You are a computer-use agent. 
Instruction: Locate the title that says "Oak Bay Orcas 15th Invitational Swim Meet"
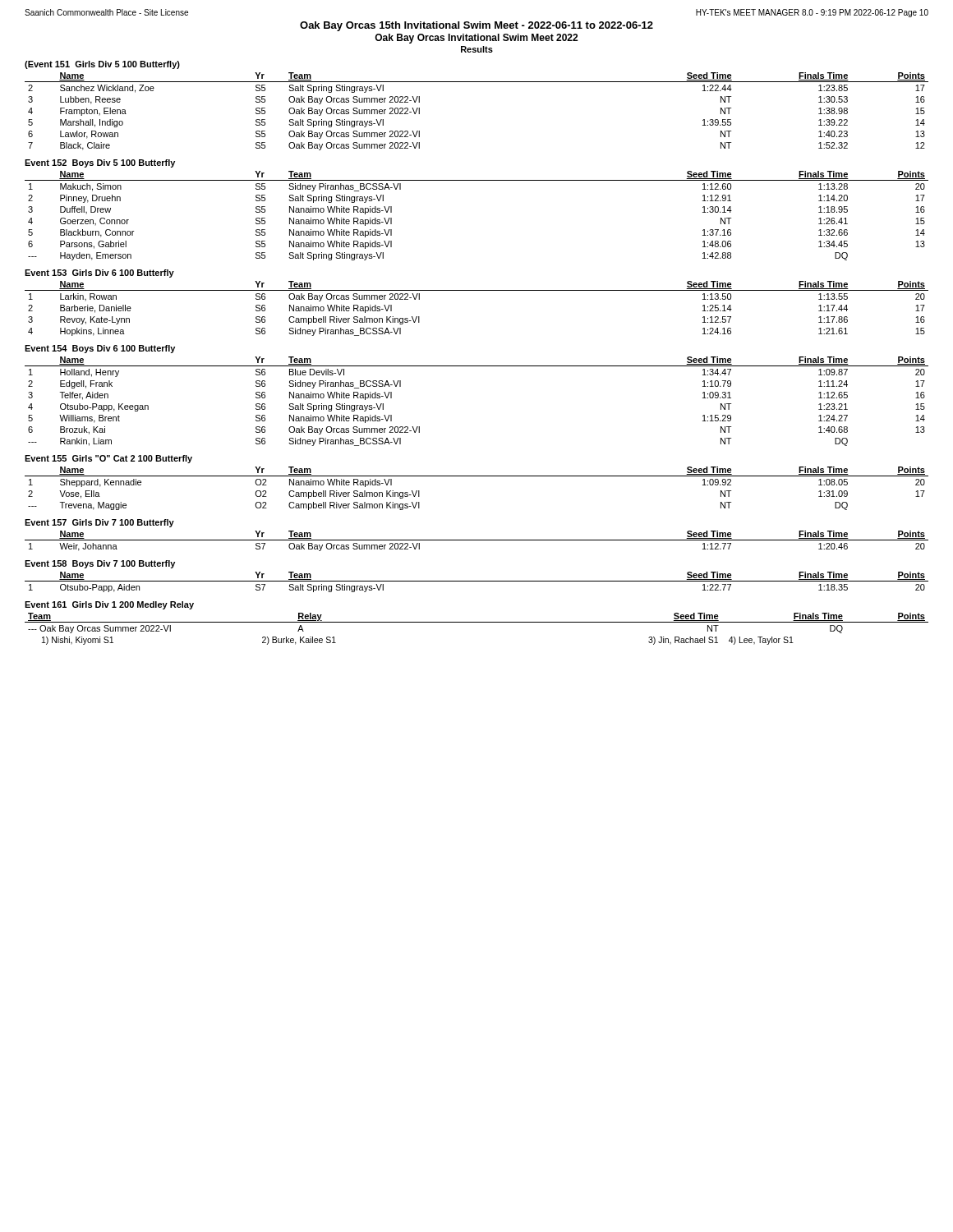(x=476, y=25)
